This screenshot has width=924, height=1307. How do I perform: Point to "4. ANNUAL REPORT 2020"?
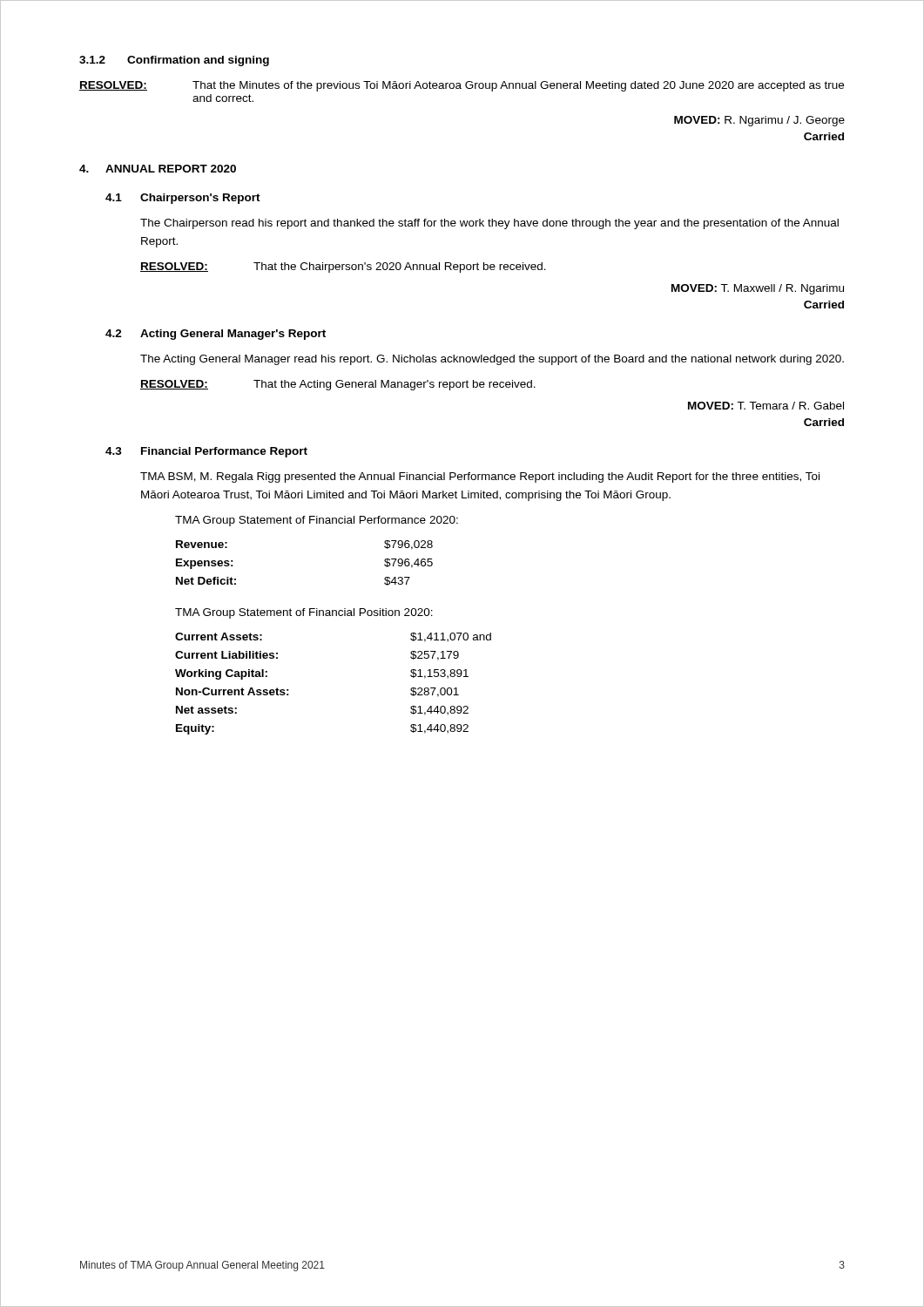(158, 169)
